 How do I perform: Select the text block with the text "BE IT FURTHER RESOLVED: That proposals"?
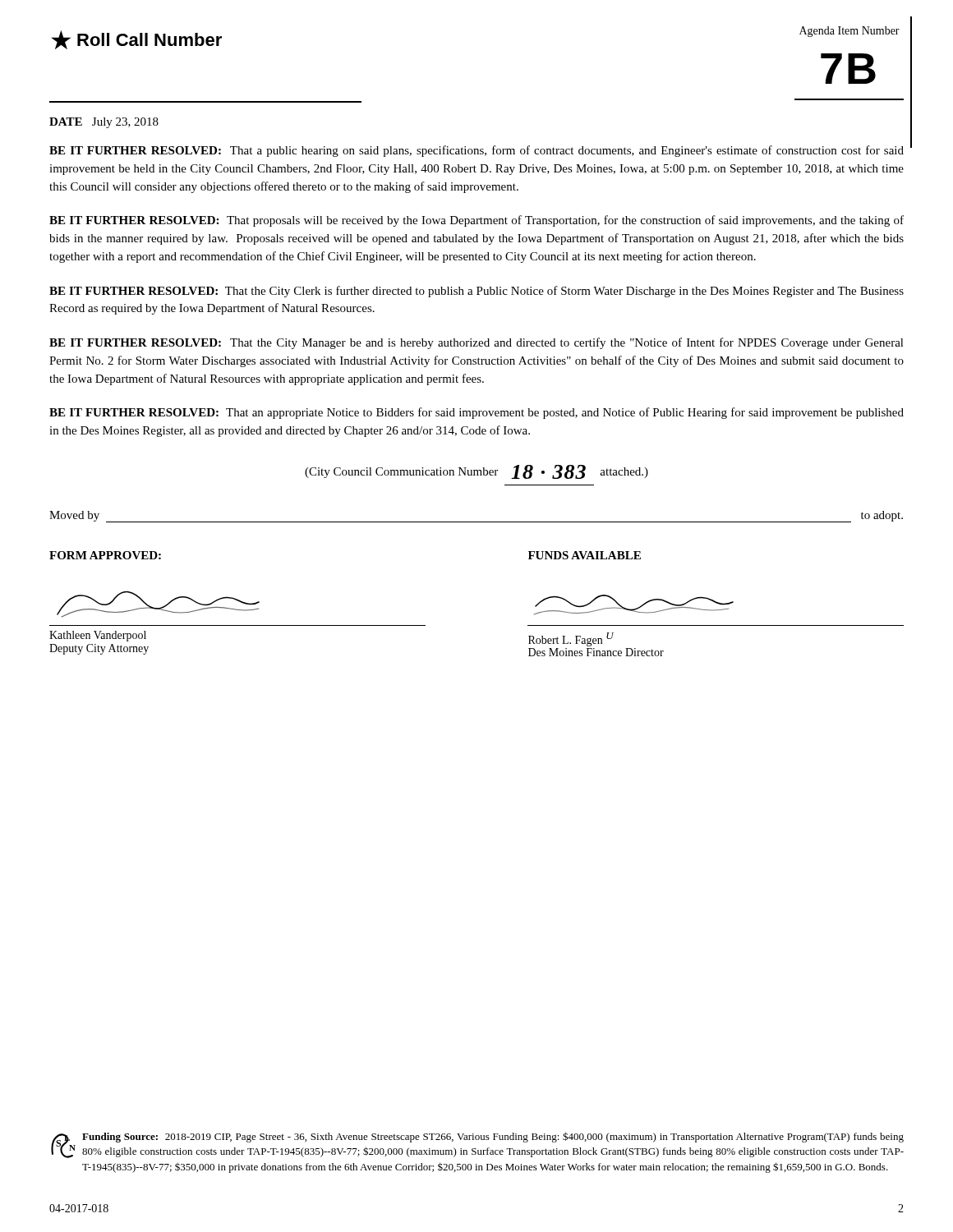click(476, 238)
